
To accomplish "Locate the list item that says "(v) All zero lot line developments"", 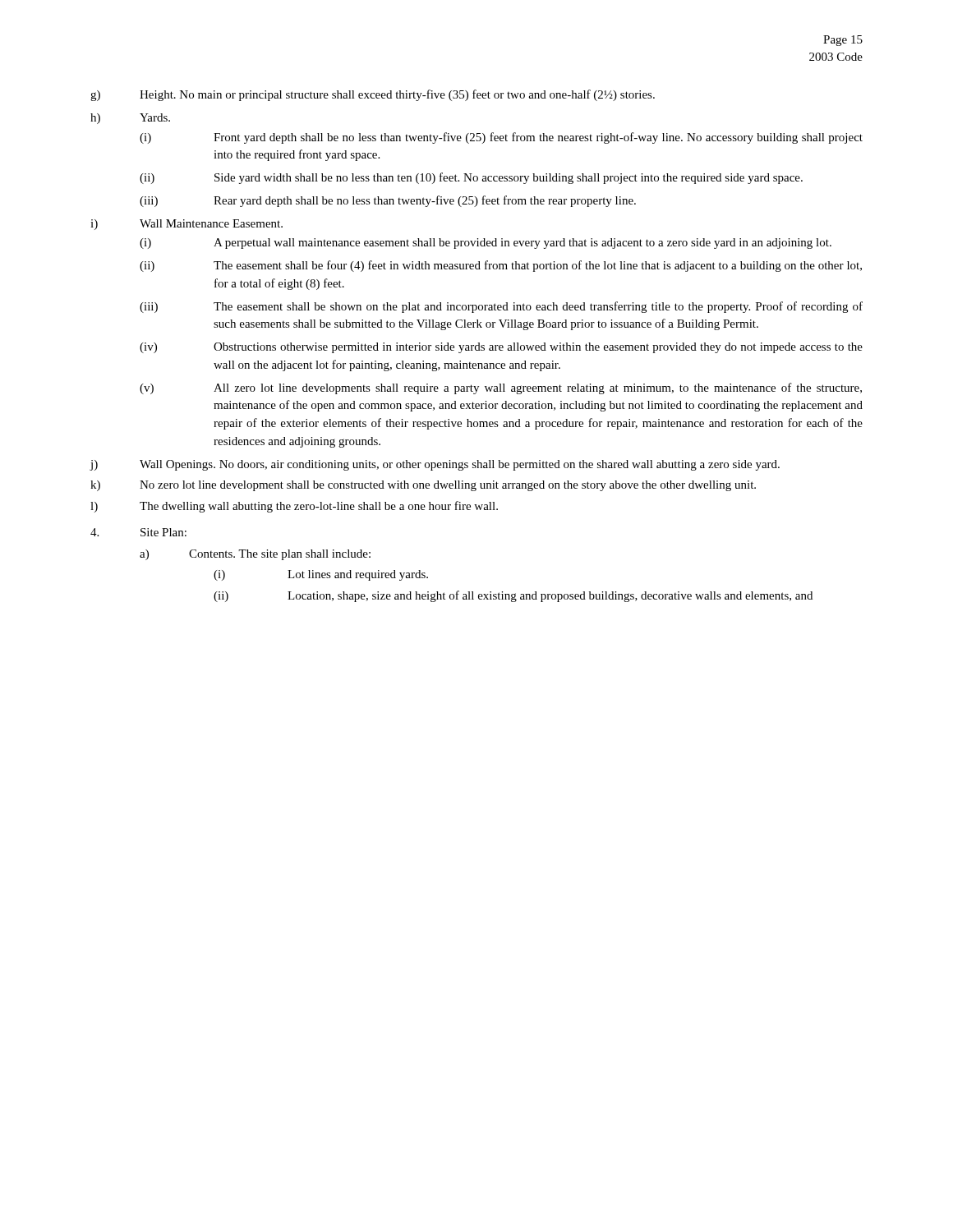I will coord(501,415).
